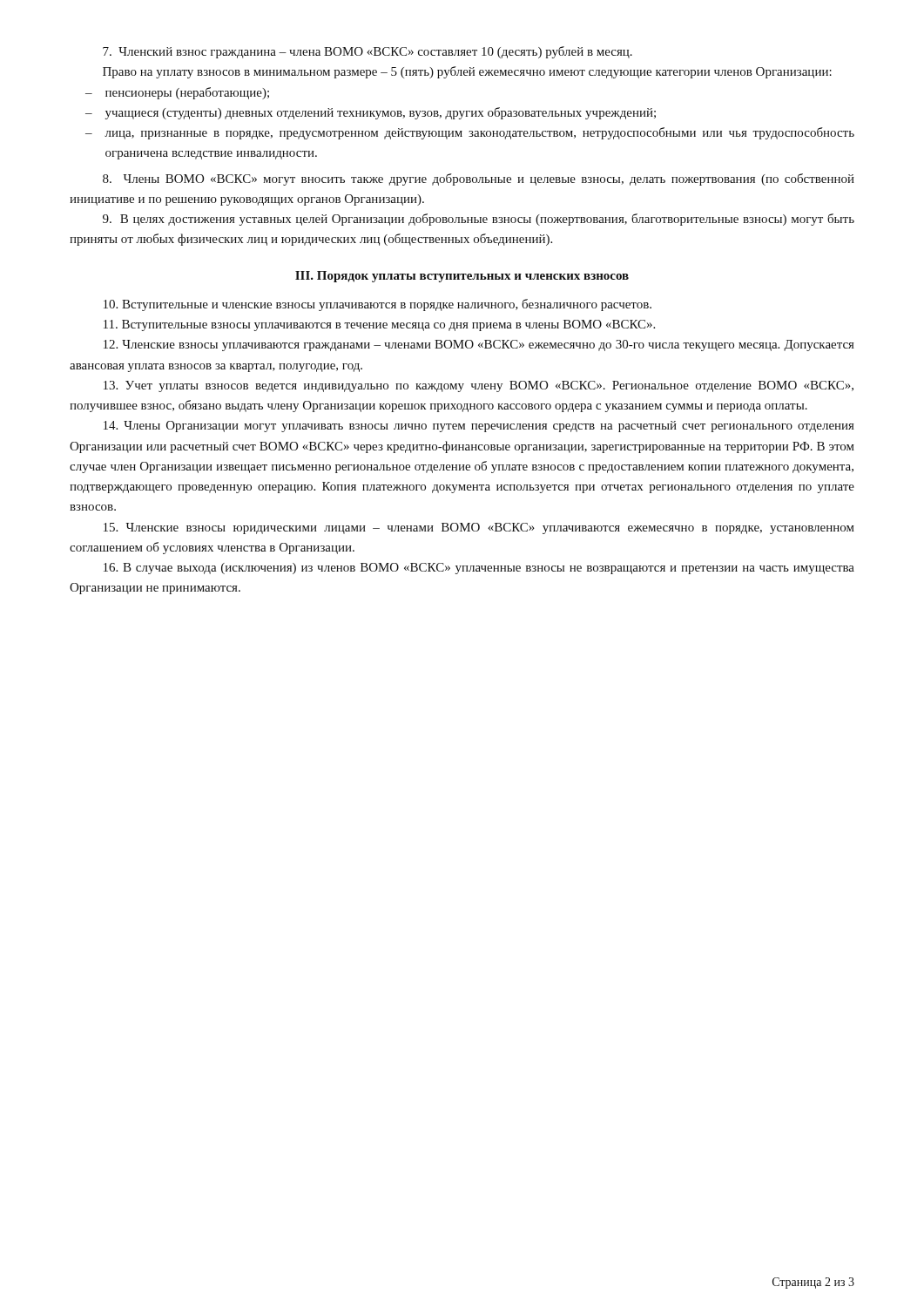Point to the text block starting "Членские взносы уплачиваются"
The height and width of the screenshot is (1307, 924).
(x=462, y=355)
